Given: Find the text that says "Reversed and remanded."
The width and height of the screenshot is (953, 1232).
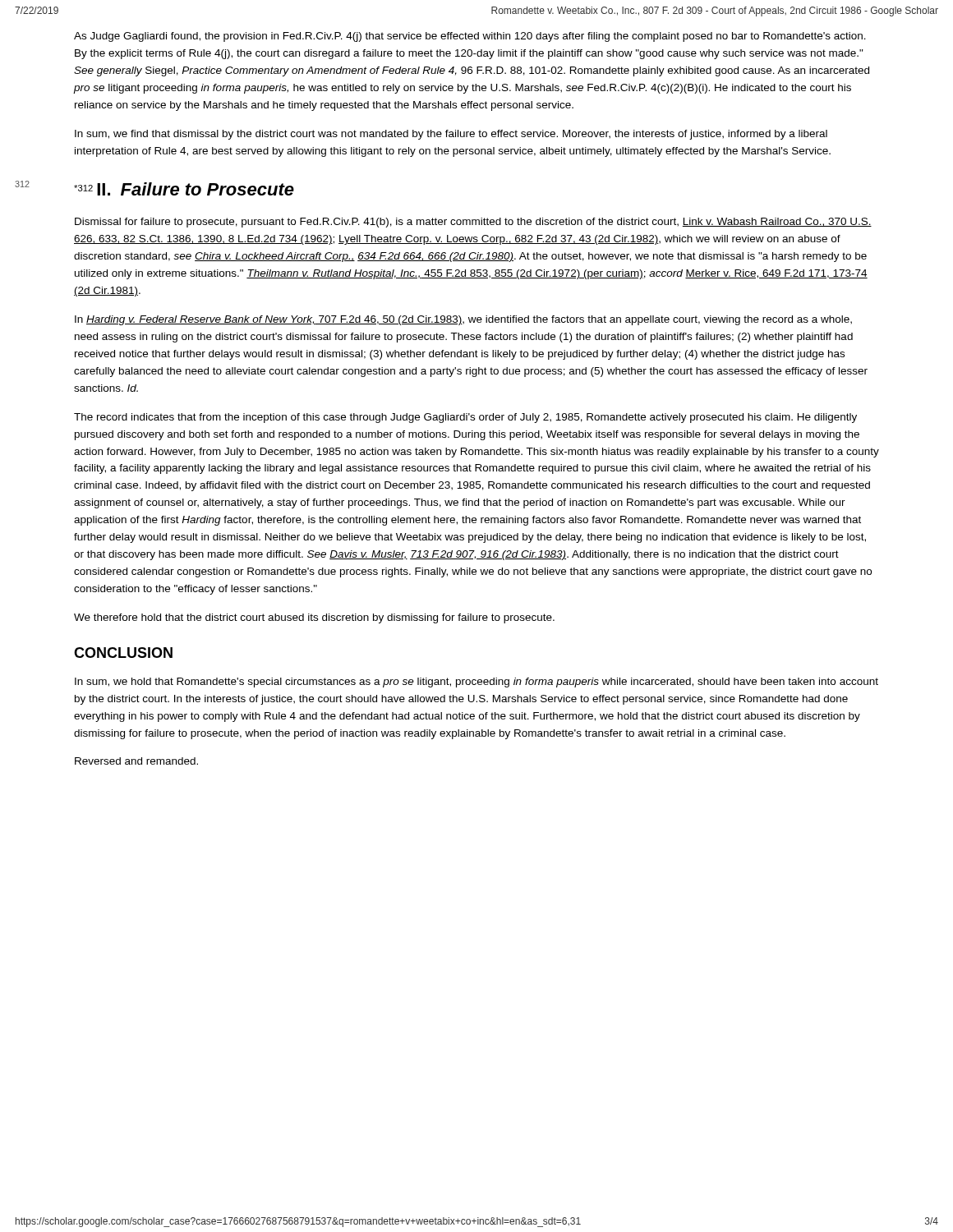Looking at the screenshot, I should pyautogui.click(x=136, y=761).
